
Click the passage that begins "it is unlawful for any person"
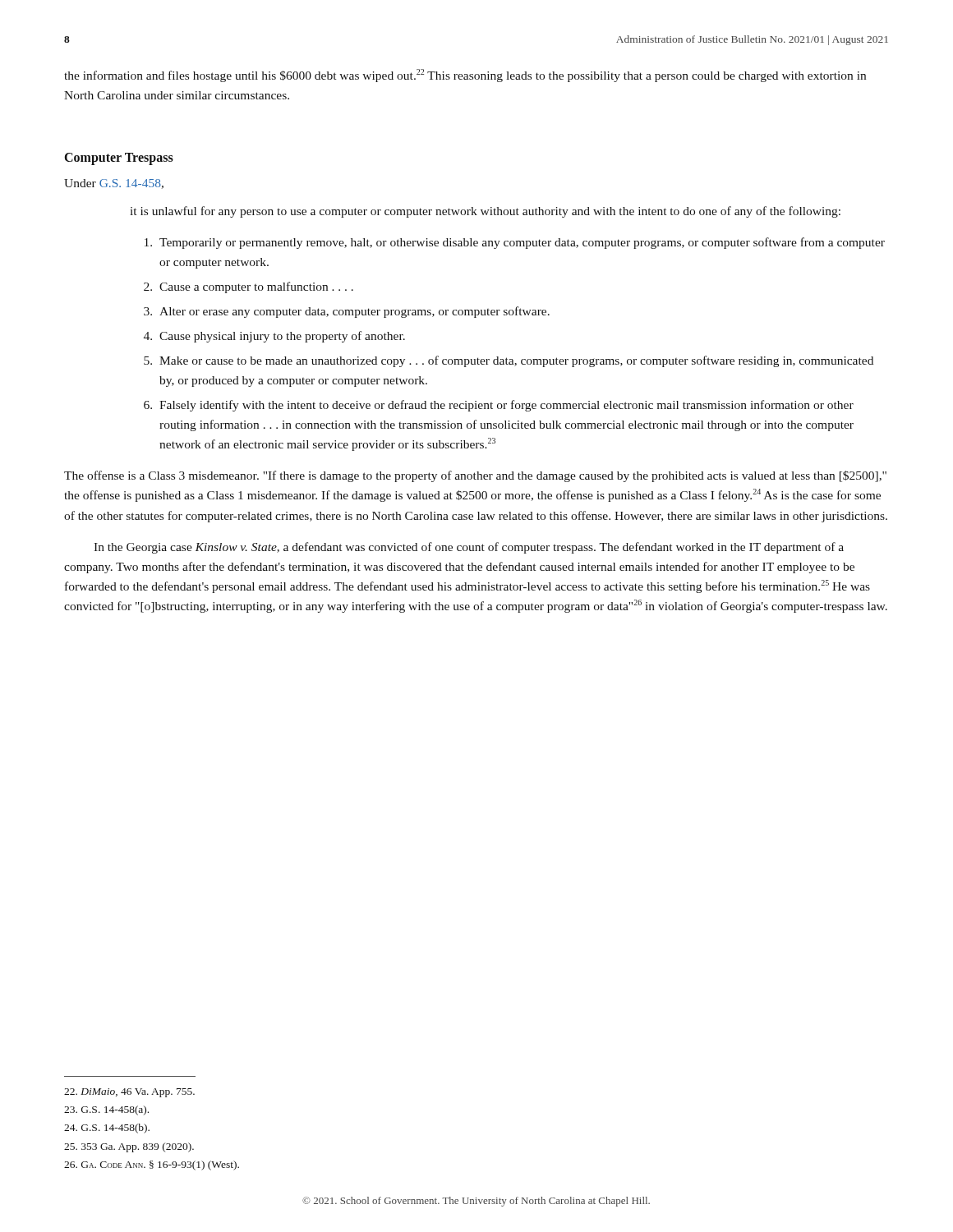tap(486, 211)
